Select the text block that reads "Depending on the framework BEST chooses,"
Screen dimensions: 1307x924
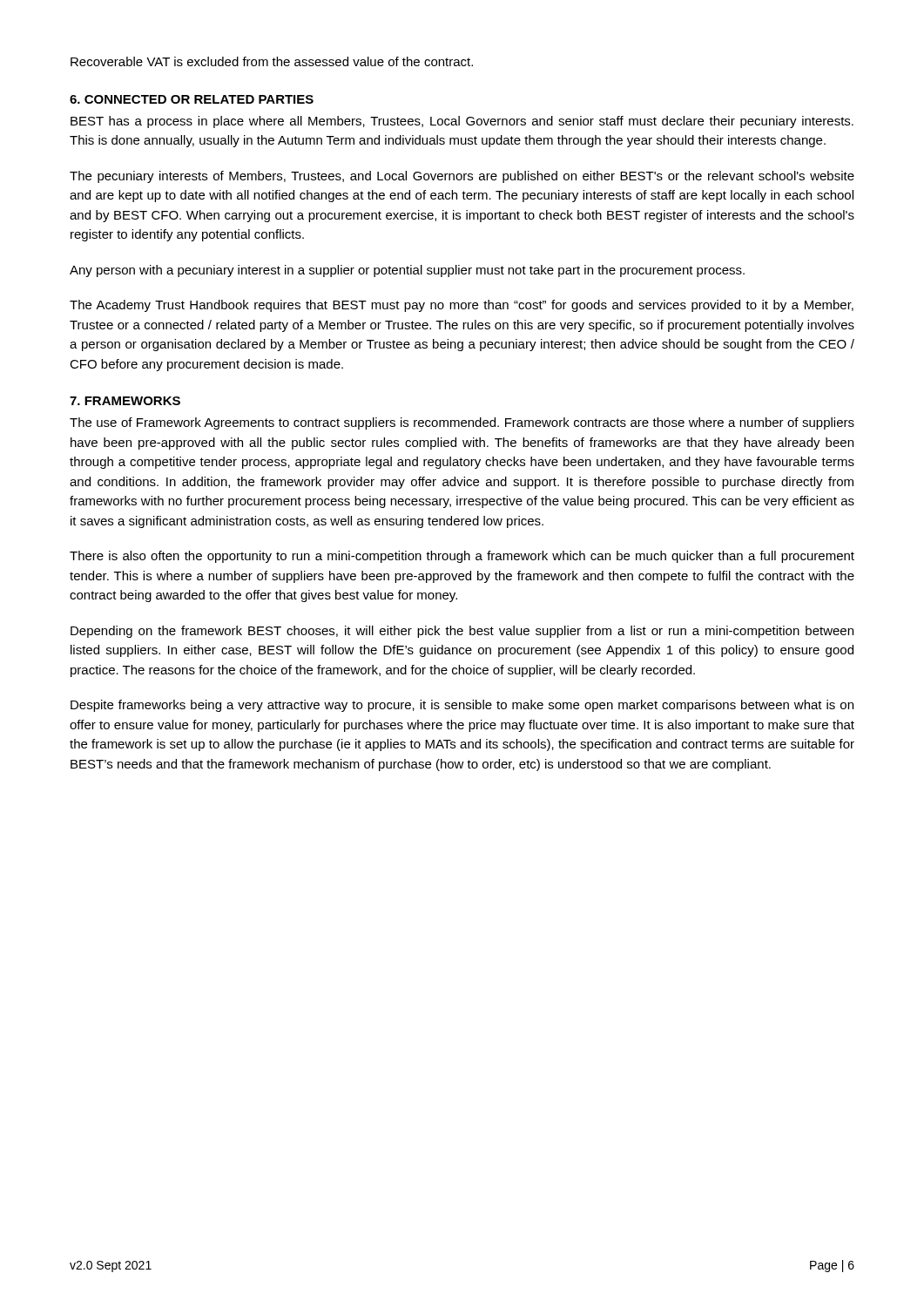(x=462, y=650)
